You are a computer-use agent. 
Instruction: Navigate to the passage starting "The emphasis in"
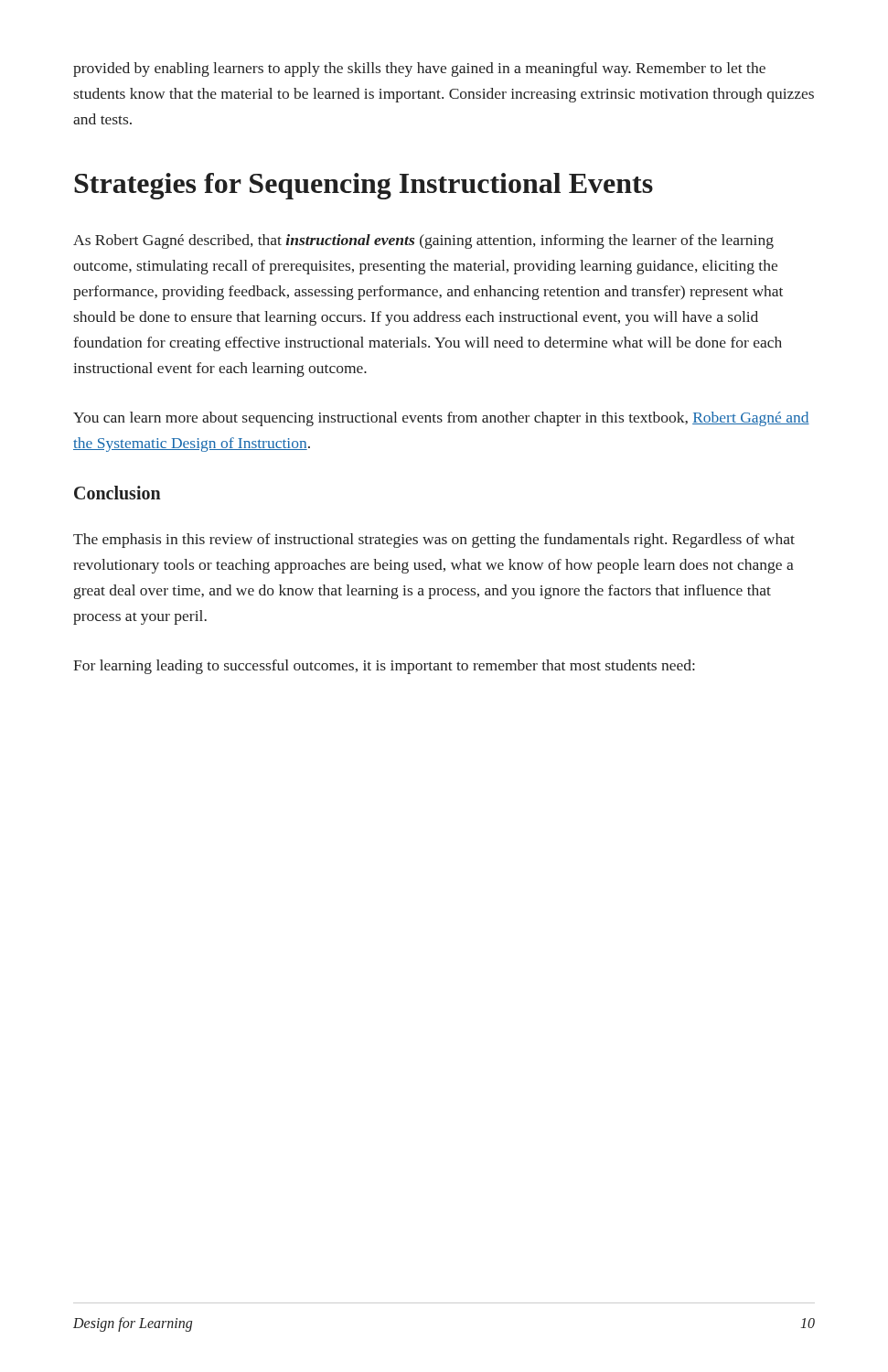(434, 577)
